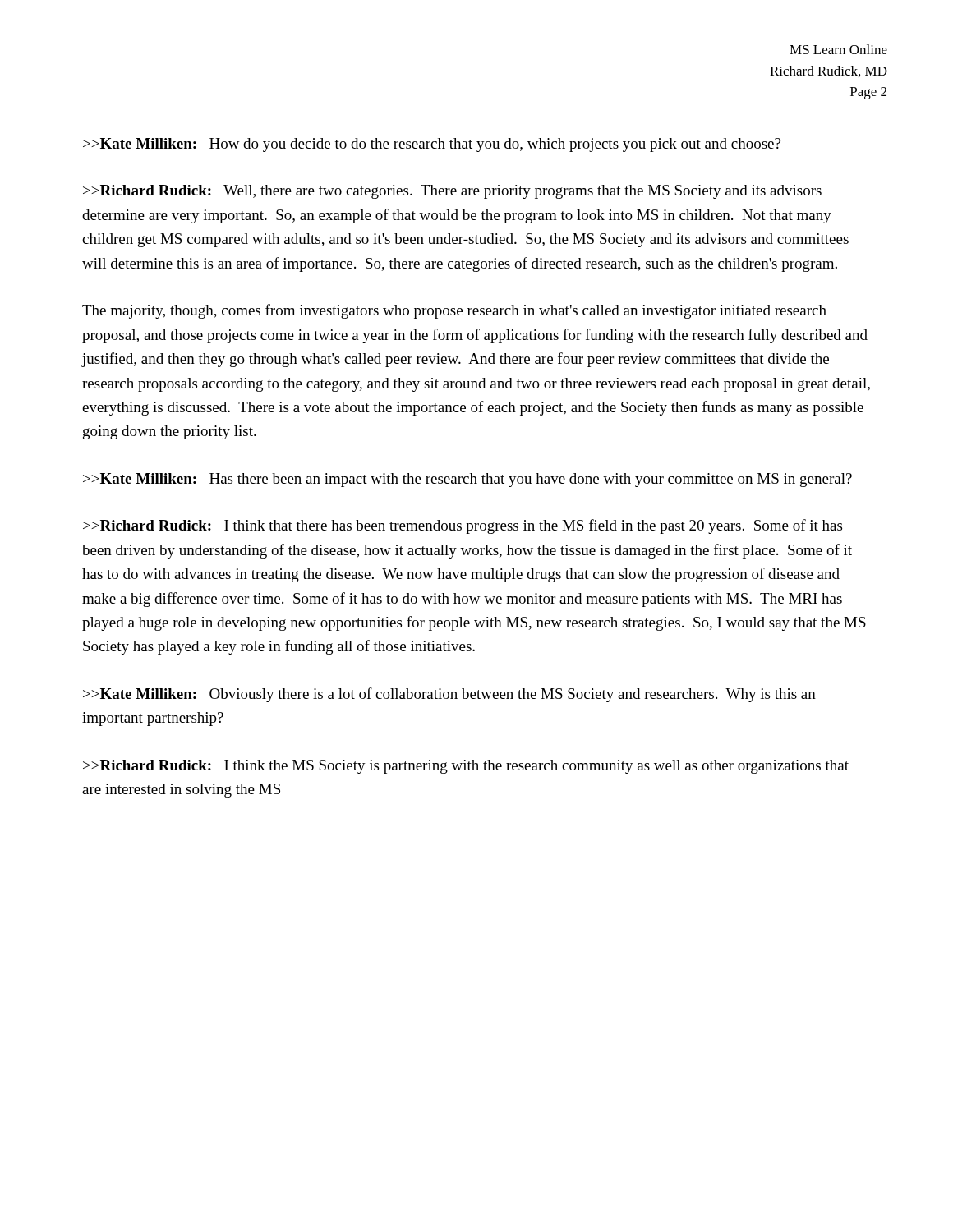Point to the block starting ">>Kate Milliken: Has there"
Viewport: 953px width, 1232px height.
pos(467,478)
